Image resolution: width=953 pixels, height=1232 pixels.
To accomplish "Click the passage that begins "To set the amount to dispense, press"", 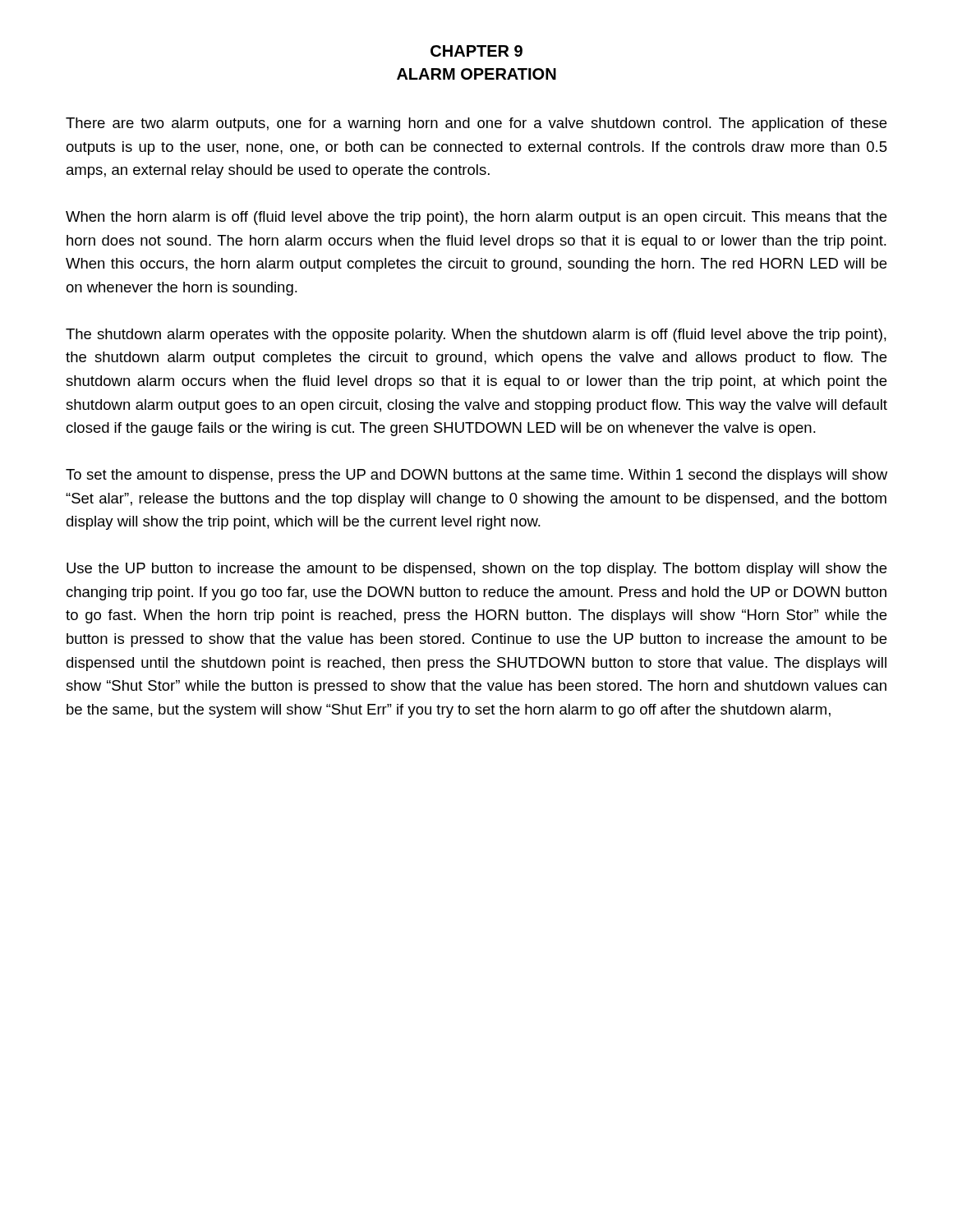I will click(x=476, y=498).
